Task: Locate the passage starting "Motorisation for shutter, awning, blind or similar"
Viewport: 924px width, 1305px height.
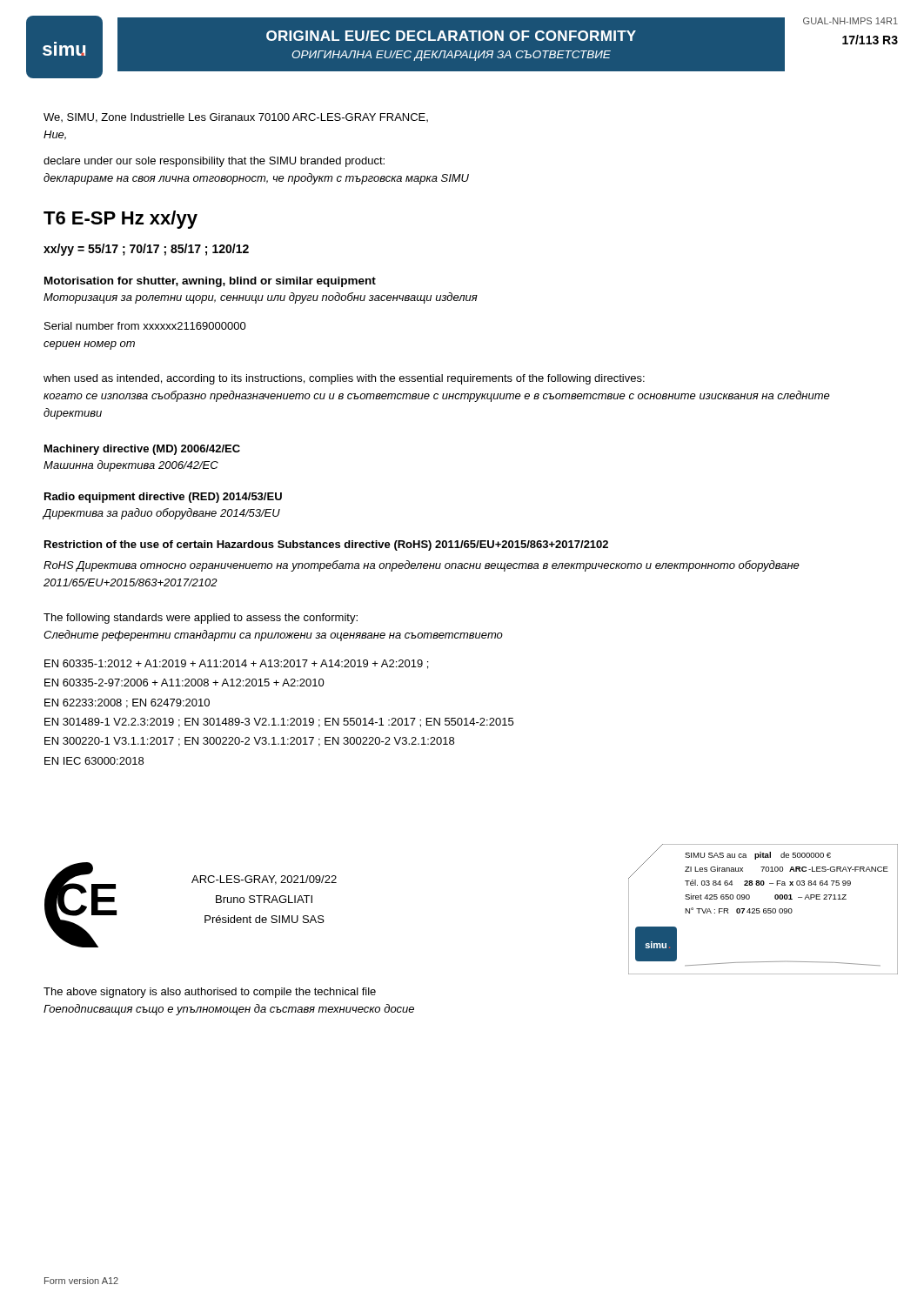Action: [210, 281]
